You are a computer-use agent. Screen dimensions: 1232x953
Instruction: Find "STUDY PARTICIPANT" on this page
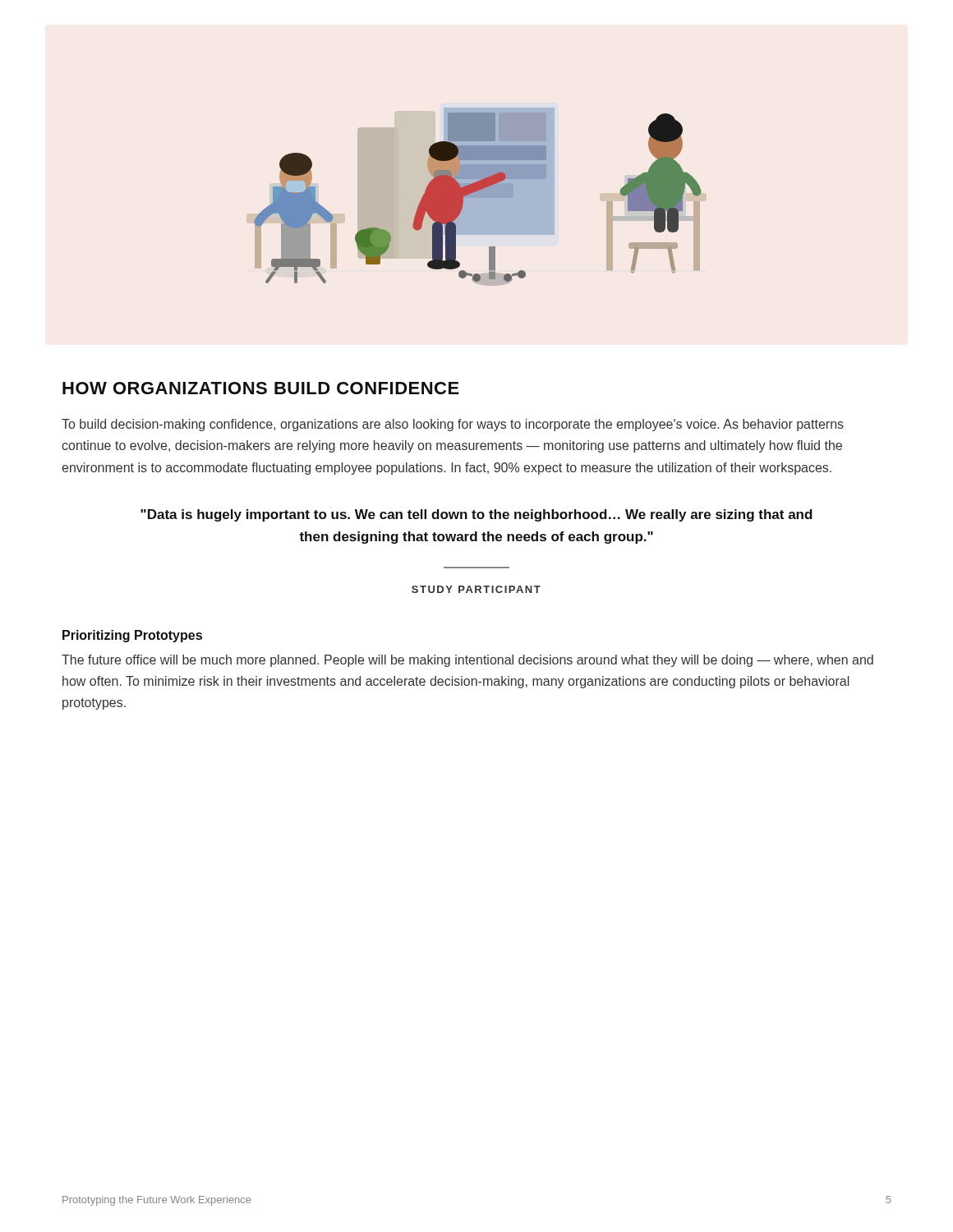[476, 589]
